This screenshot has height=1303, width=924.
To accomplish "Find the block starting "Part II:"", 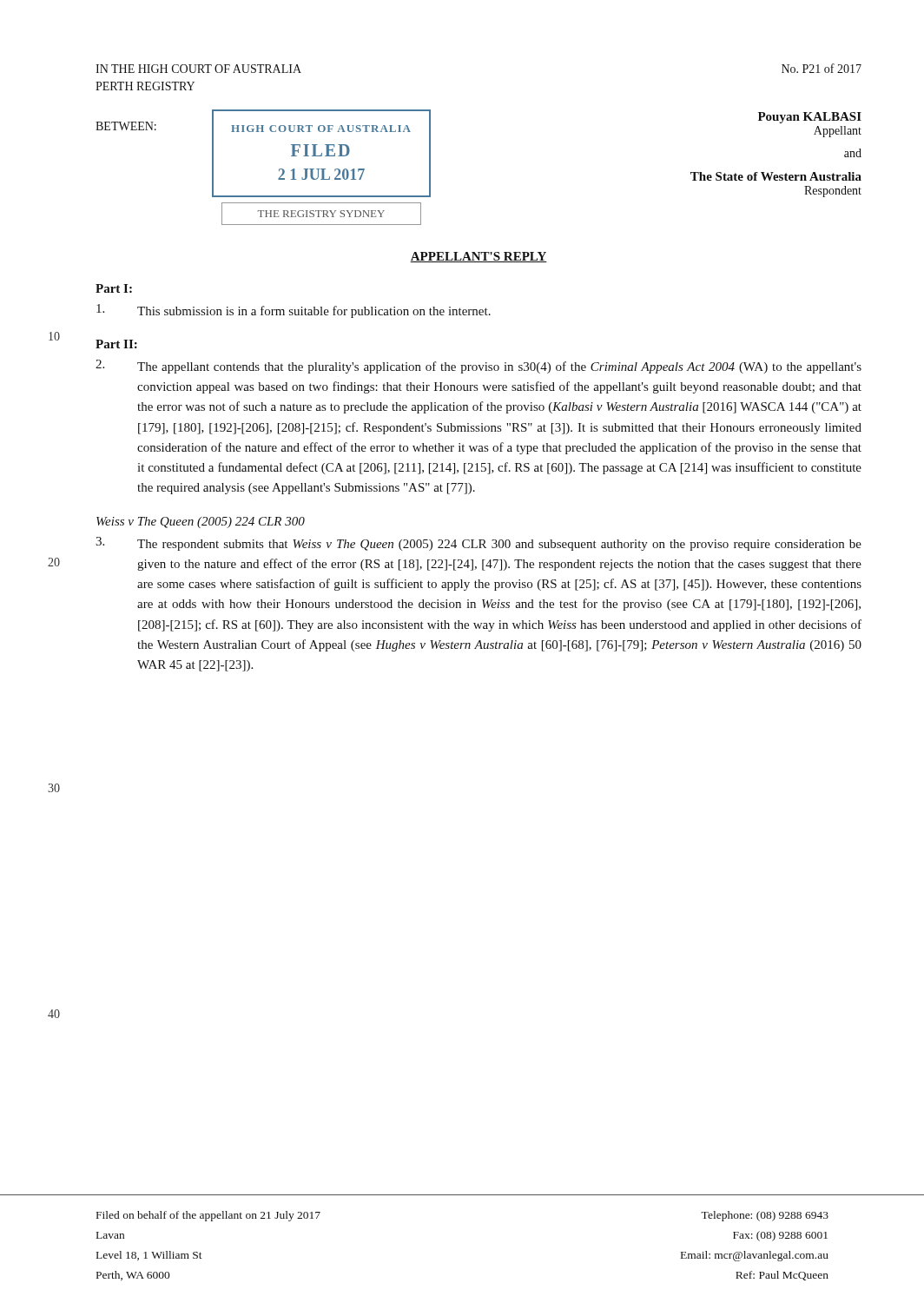I will tap(117, 344).
